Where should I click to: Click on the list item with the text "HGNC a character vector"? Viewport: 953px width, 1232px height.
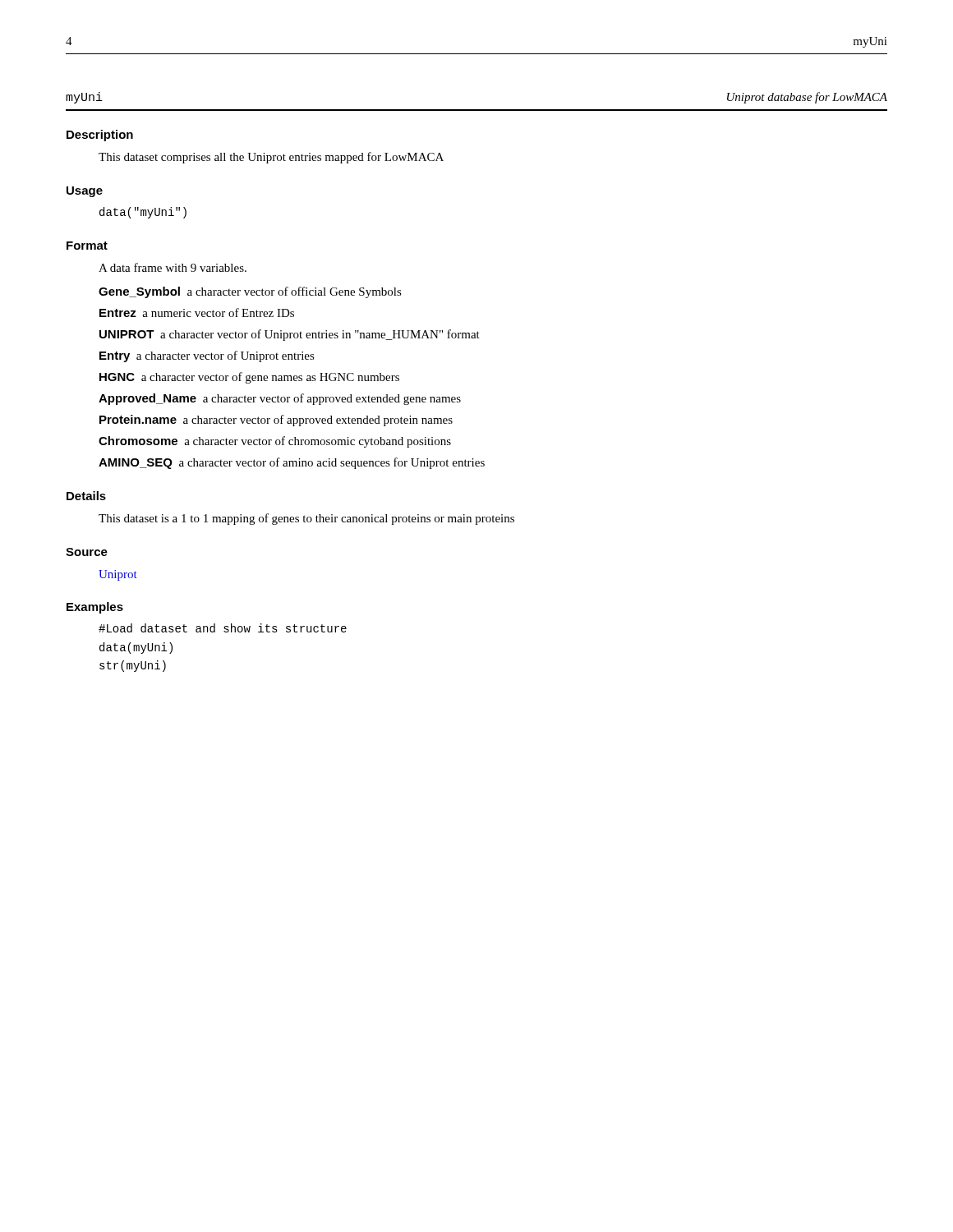click(249, 377)
